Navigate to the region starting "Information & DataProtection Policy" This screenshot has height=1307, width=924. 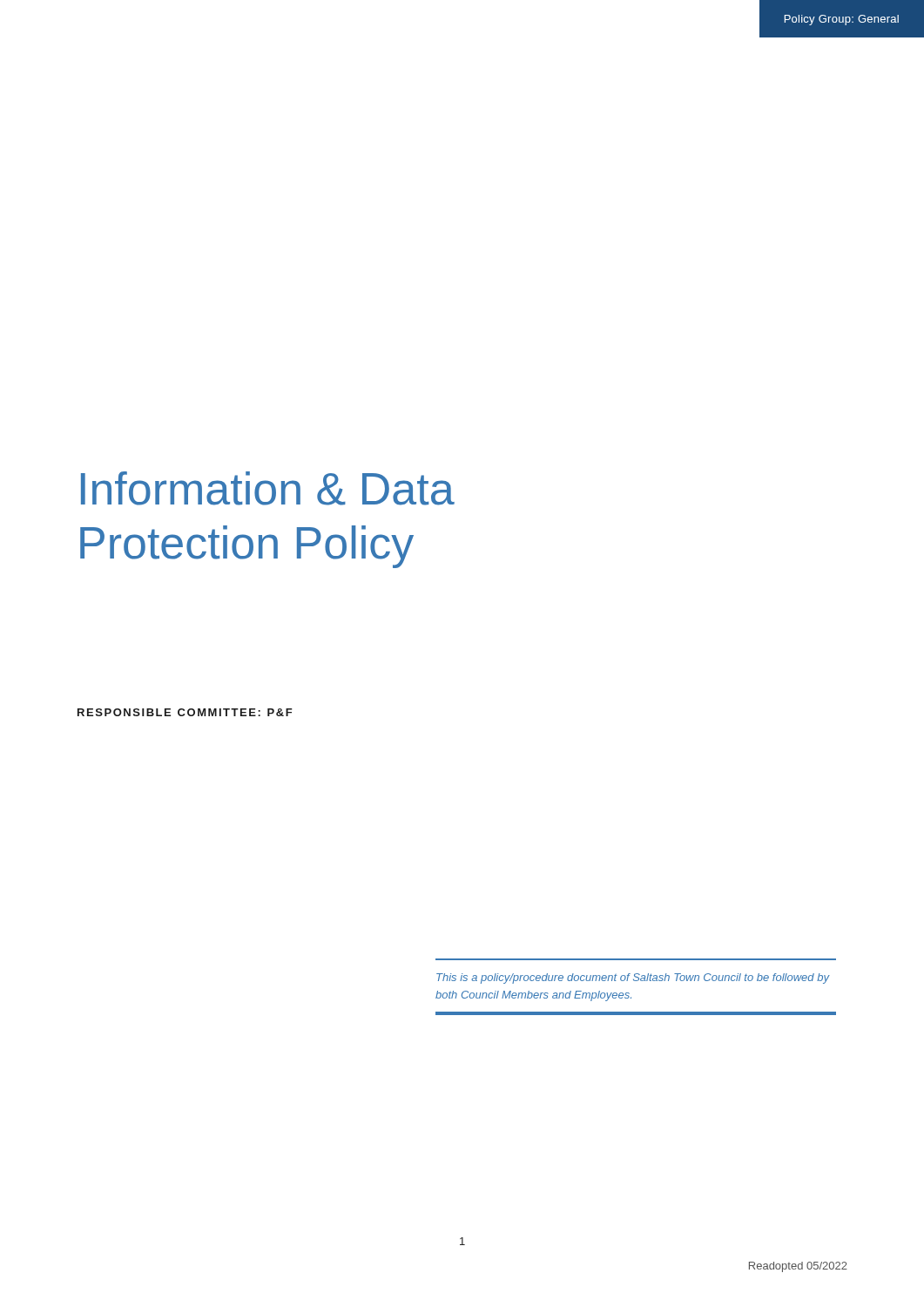coord(338,516)
